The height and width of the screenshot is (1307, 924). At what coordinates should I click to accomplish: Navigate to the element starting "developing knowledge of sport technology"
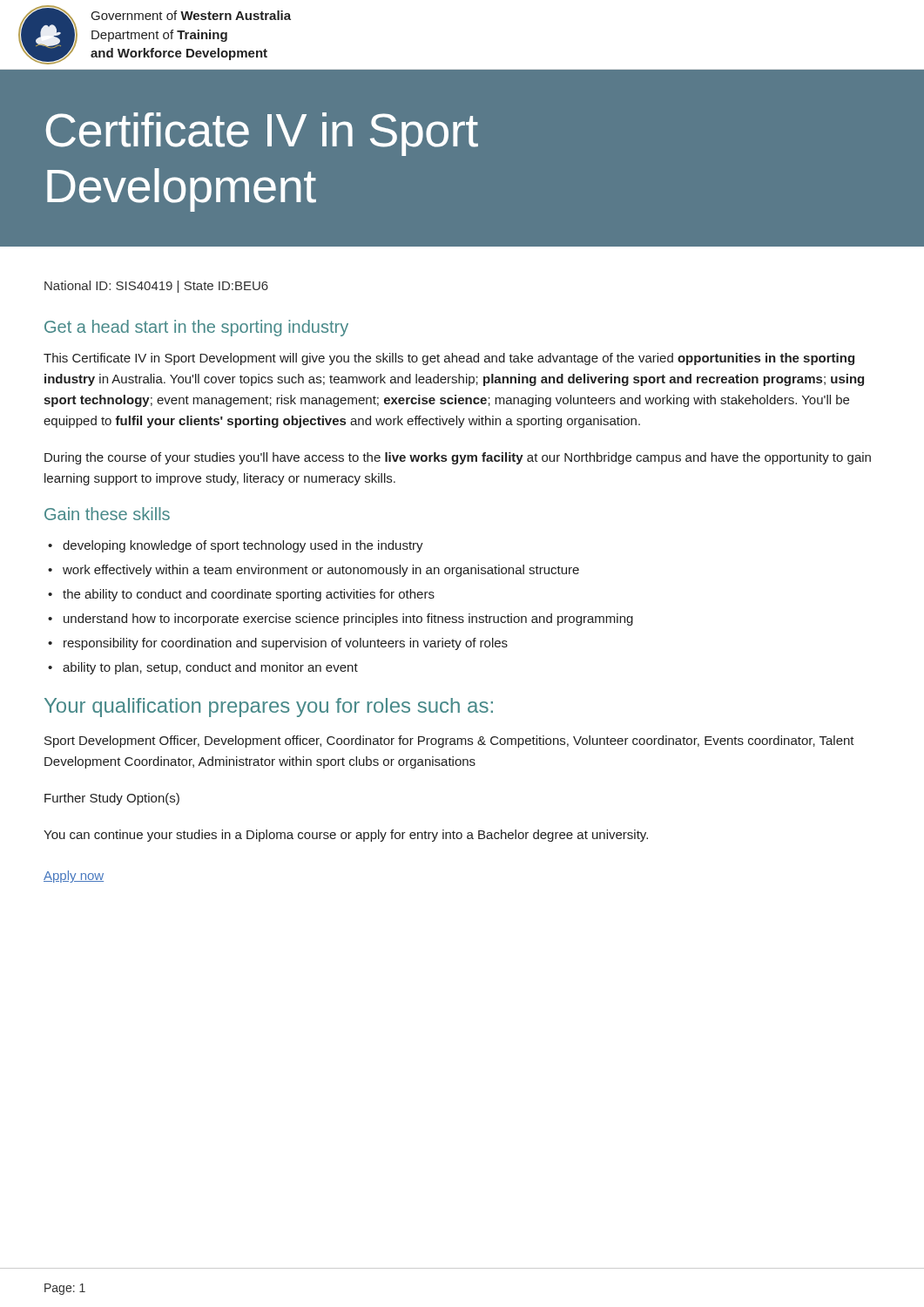[243, 545]
